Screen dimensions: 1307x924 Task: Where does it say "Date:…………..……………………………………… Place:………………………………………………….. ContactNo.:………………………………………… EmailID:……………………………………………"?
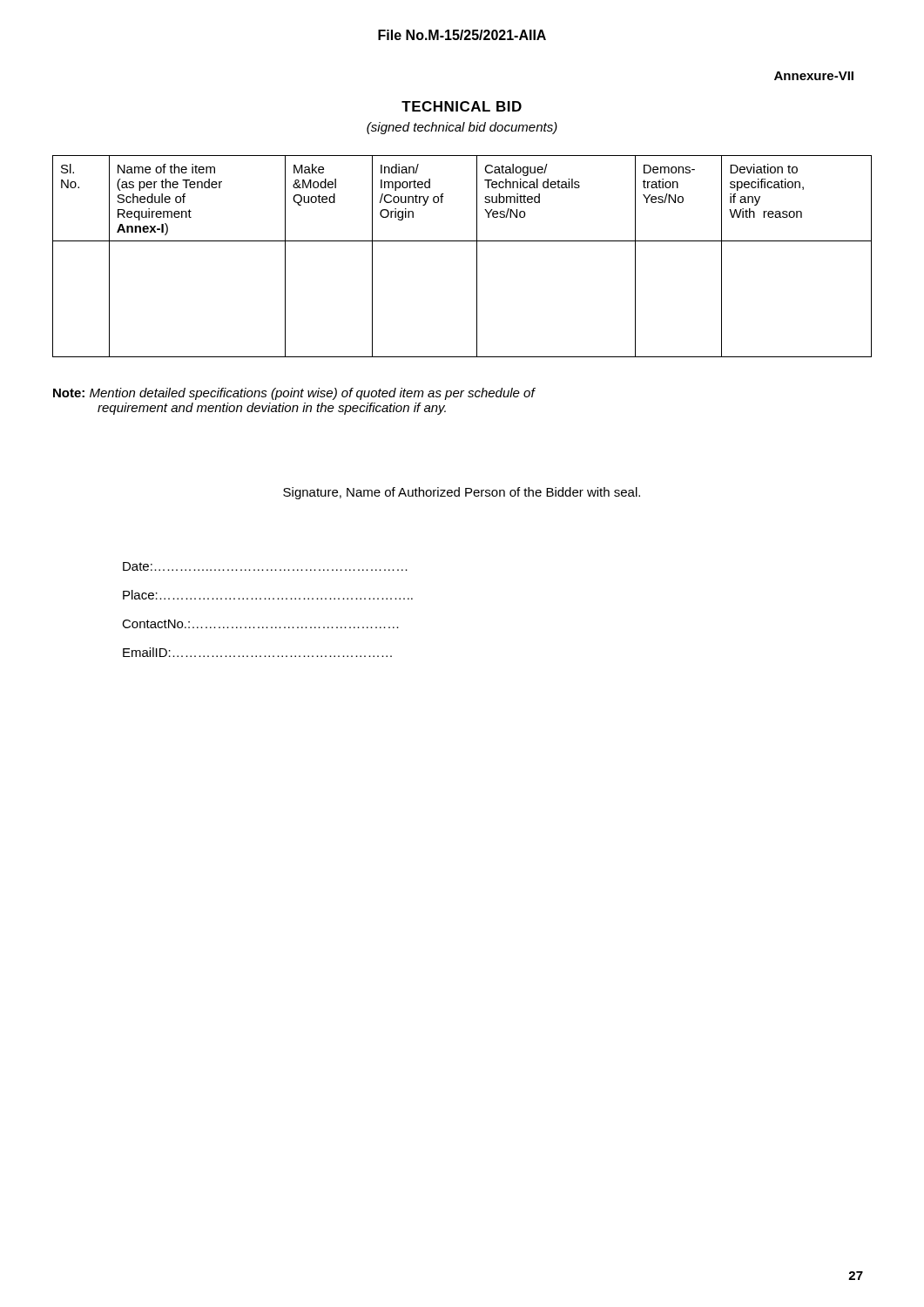[268, 609]
